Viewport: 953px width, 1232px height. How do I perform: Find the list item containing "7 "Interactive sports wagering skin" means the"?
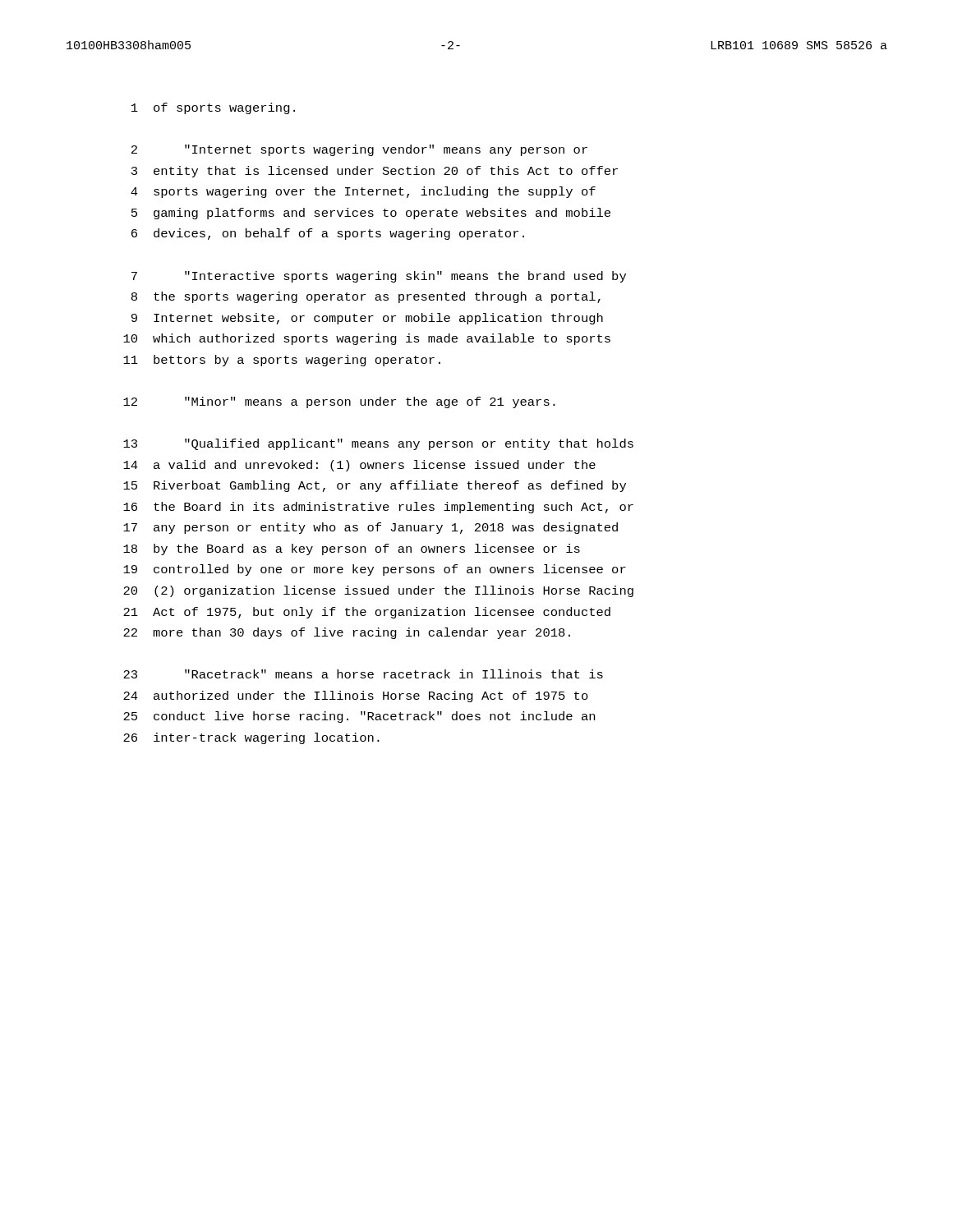click(x=485, y=277)
